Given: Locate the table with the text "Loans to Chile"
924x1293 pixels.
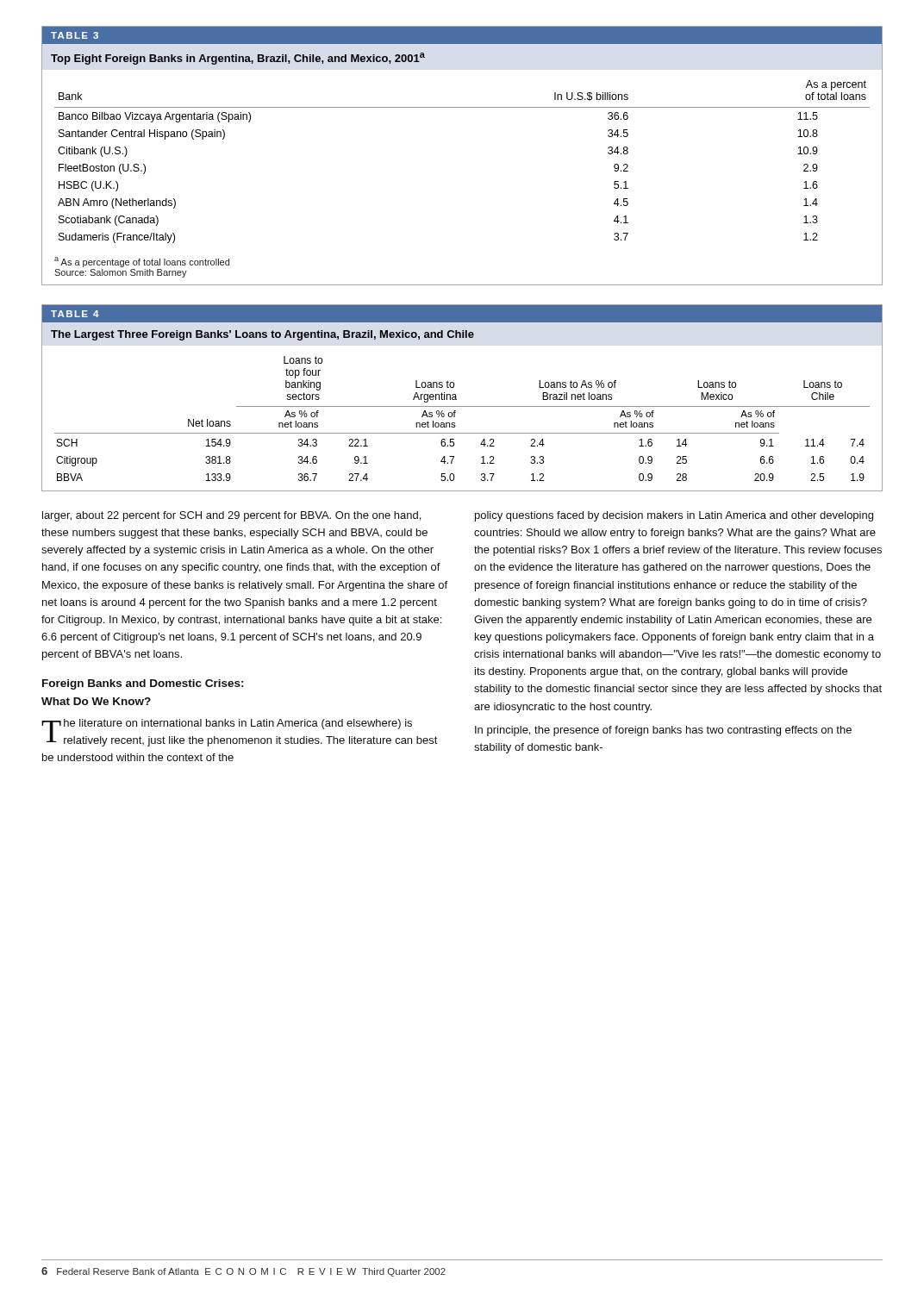Looking at the screenshot, I should (462, 398).
